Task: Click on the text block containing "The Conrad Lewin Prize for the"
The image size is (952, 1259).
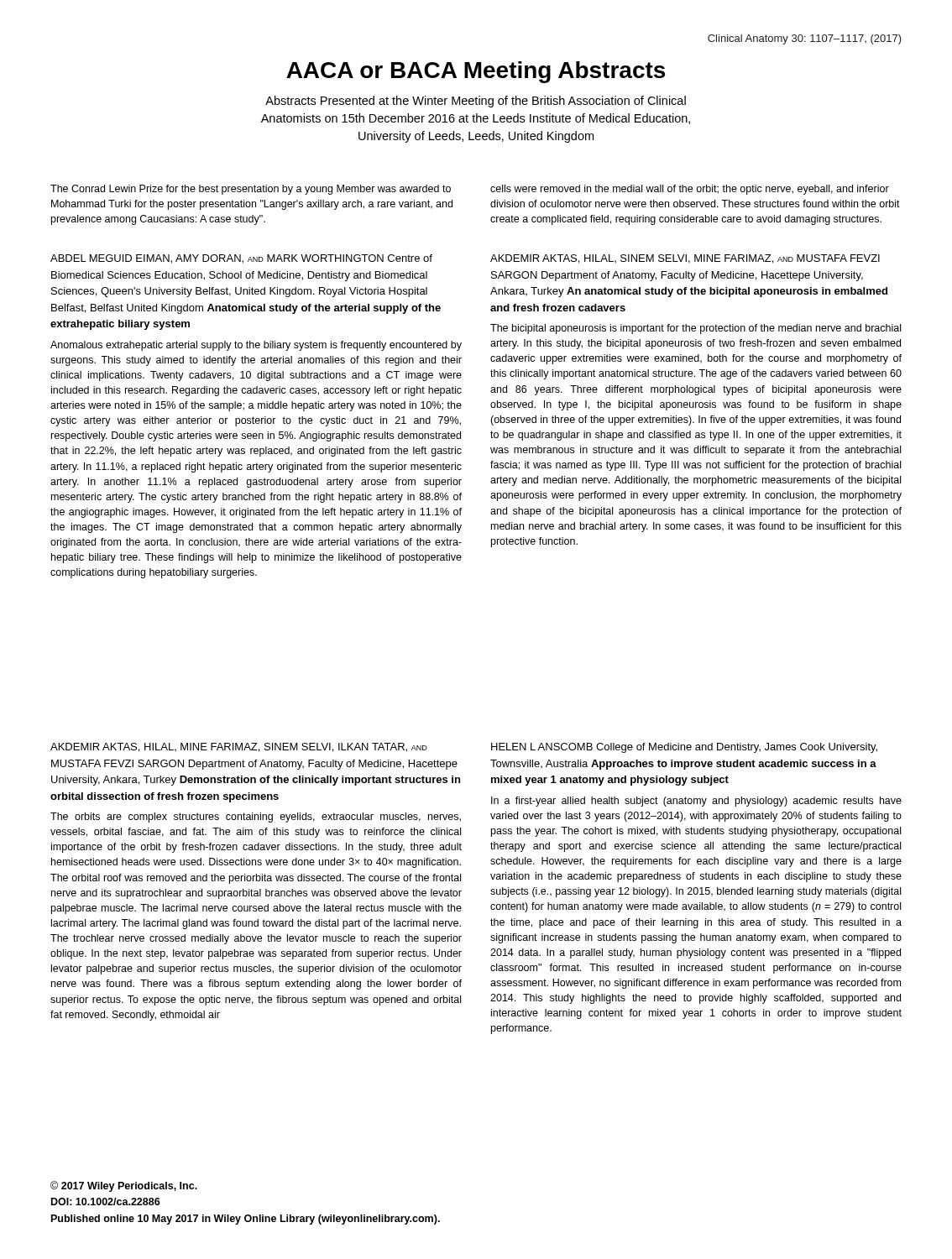Action: pyautogui.click(x=252, y=204)
